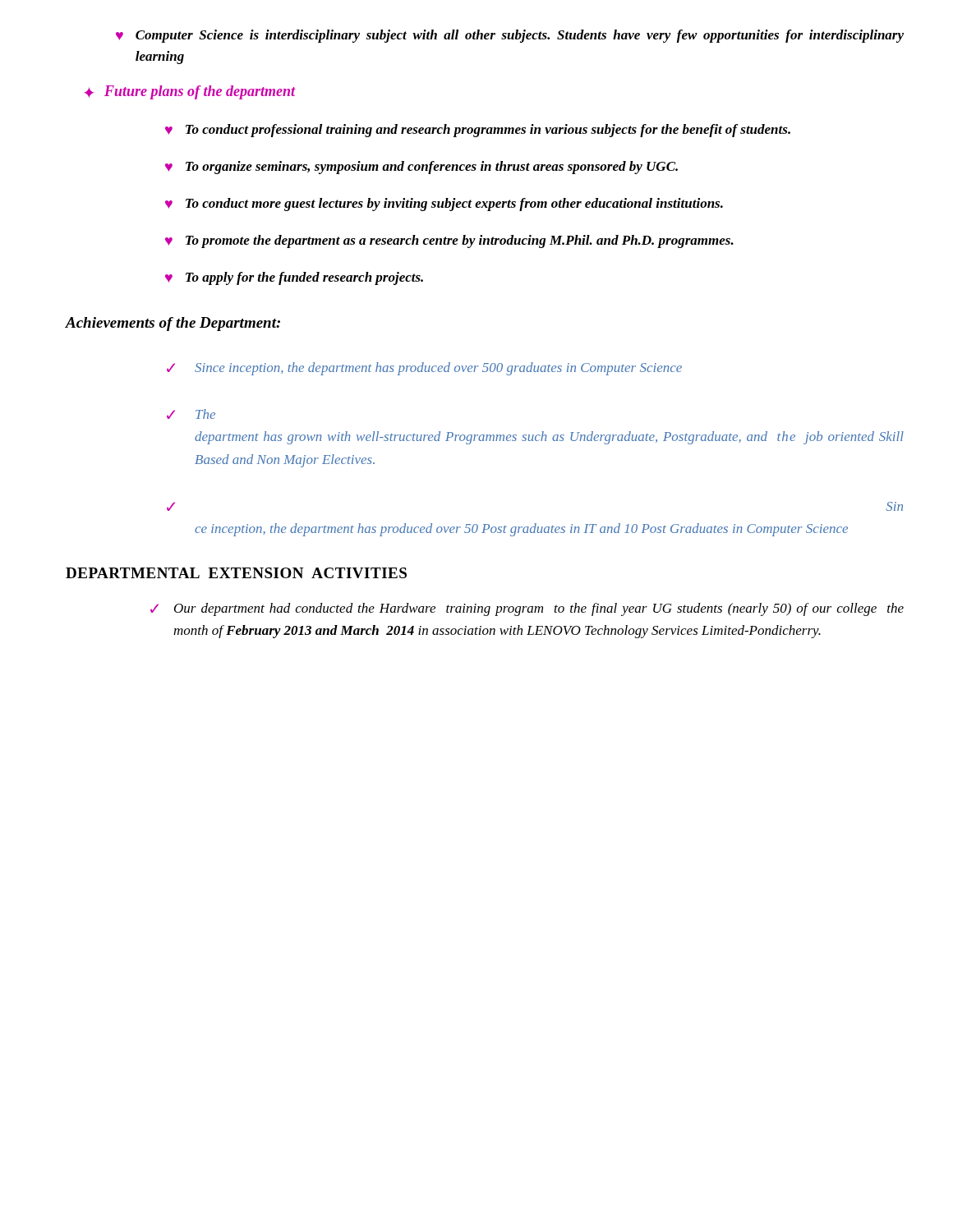Viewport: 953px width, 1232px height.
Task: Find the block on this page that starts "♥ To organize seminars, symposium"
Action: pyautogui.click(x=534, y=167)
